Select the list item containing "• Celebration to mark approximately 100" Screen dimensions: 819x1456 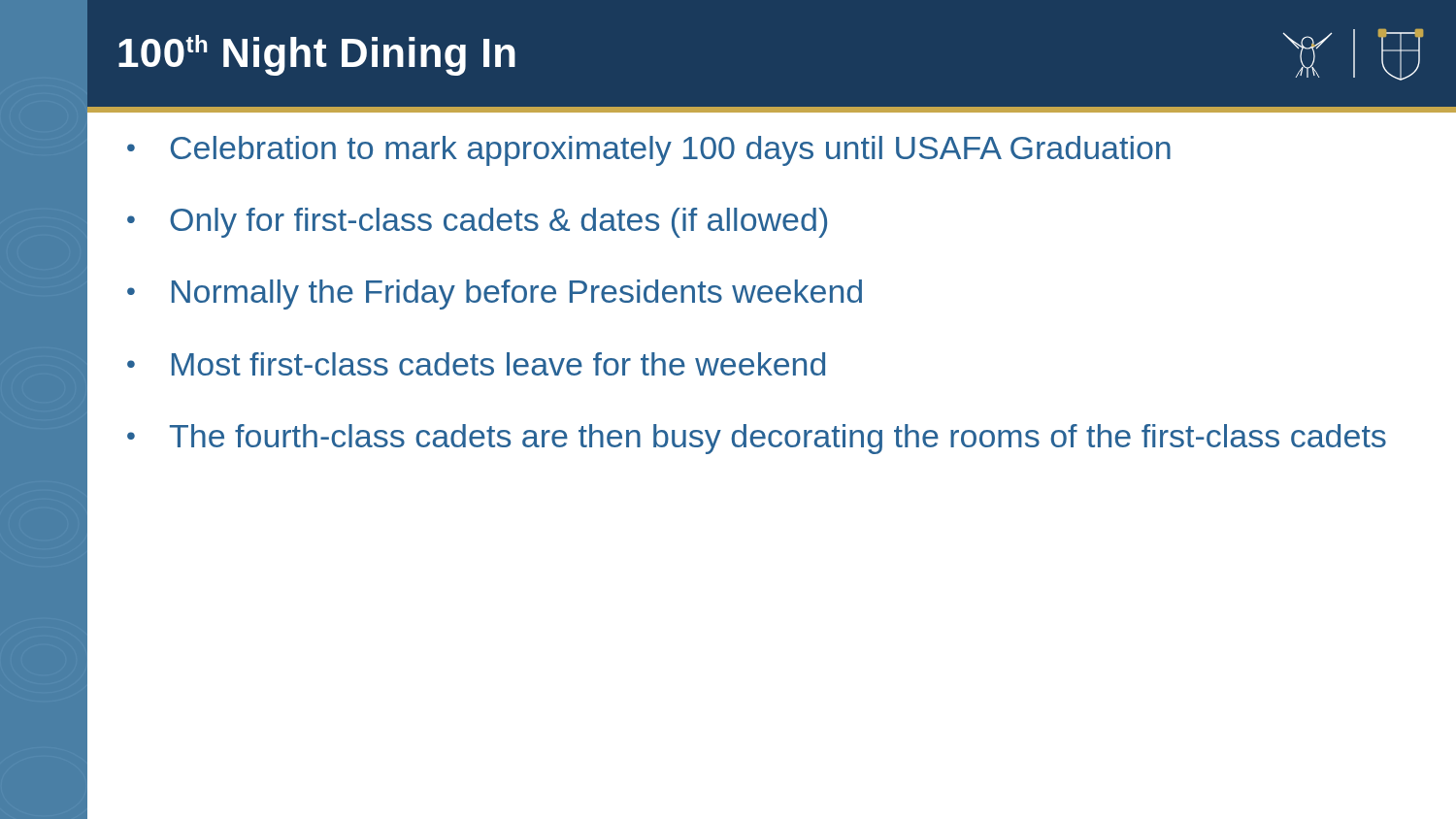pos(649,148)
